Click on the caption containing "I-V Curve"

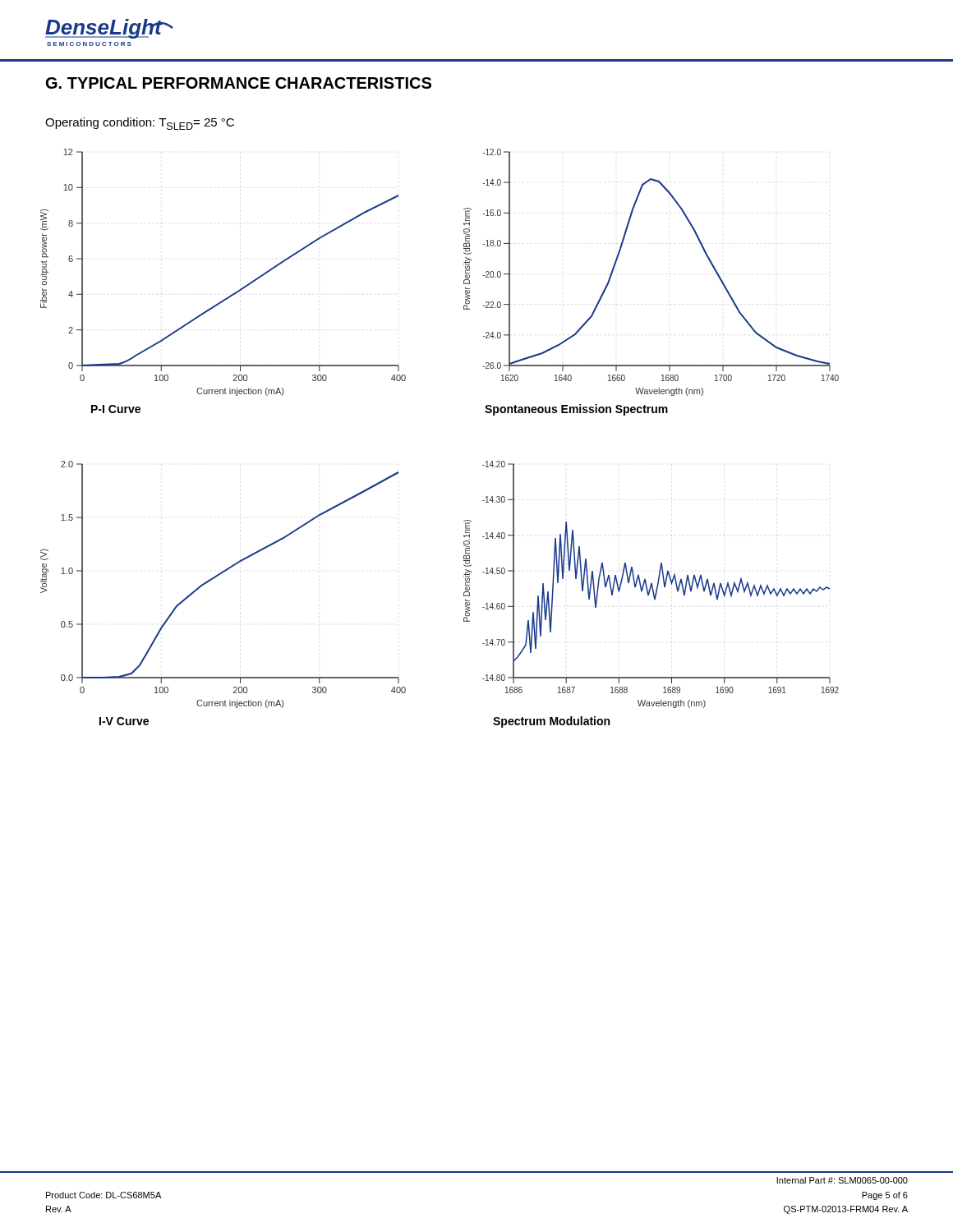click(124, 721)
